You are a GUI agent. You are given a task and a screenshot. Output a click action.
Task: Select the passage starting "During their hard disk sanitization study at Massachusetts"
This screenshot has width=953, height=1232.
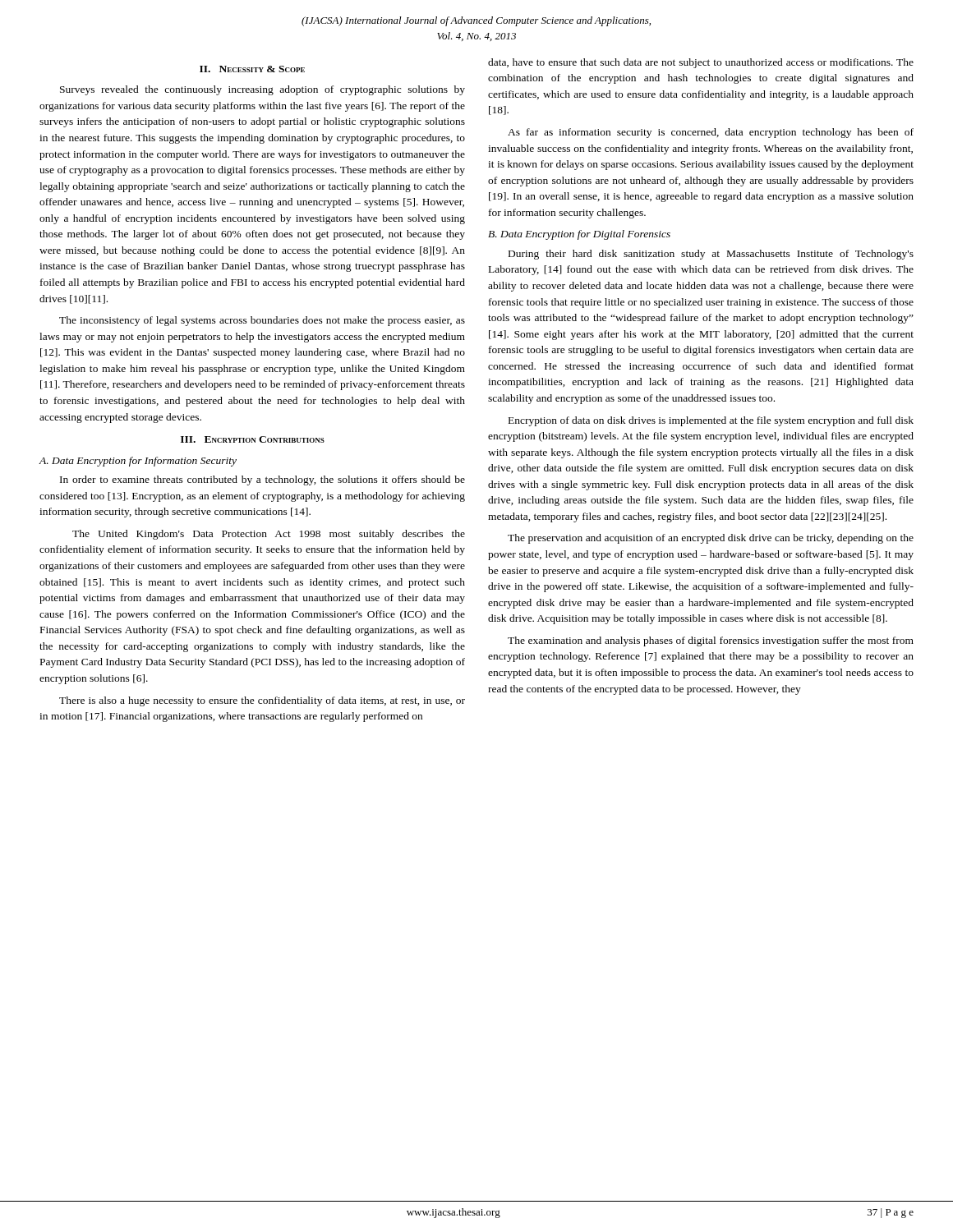click(x=701, y=326)
